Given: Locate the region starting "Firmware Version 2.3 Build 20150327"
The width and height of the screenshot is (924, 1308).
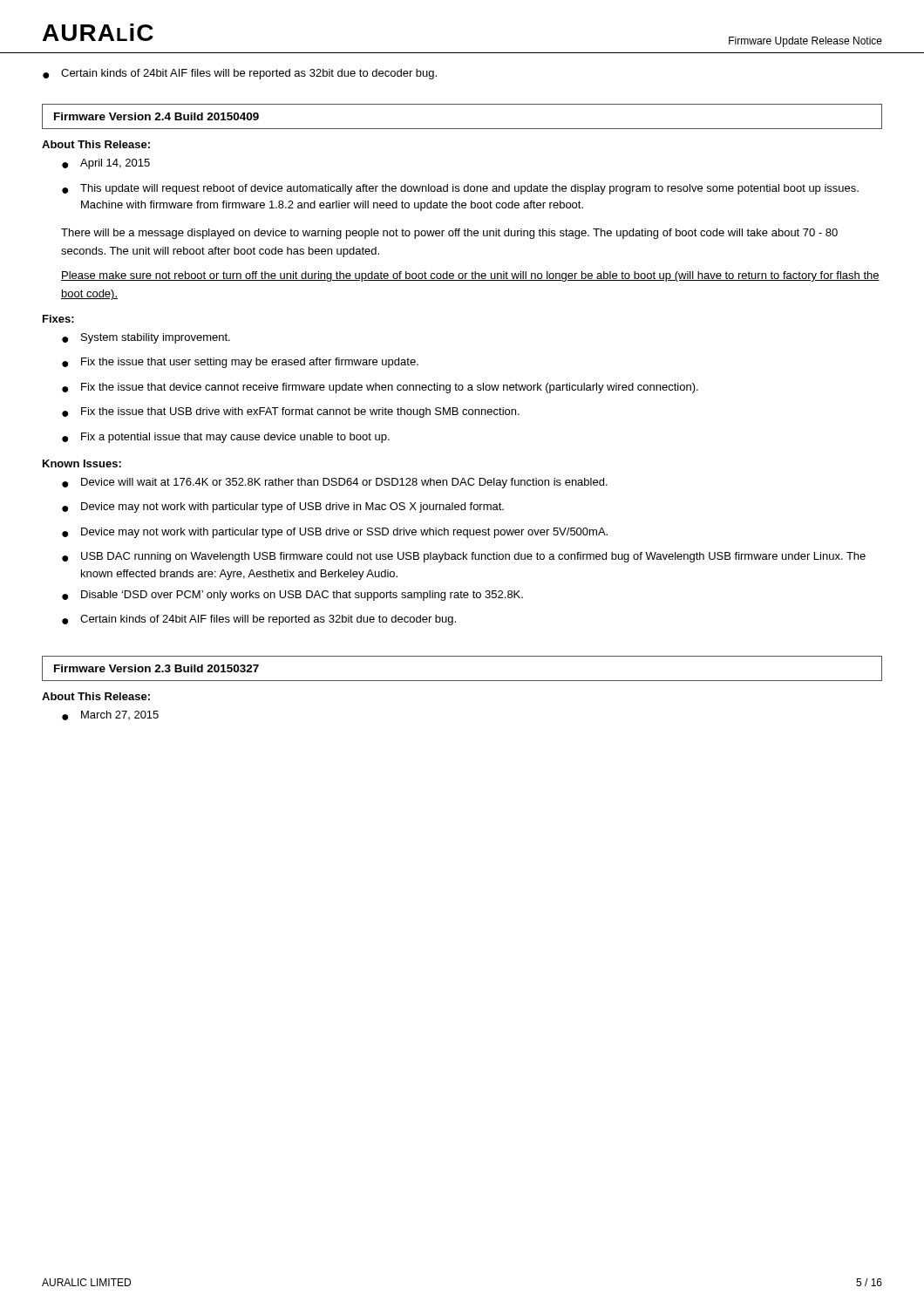Looking at the screenshot, I should [156, 668].
